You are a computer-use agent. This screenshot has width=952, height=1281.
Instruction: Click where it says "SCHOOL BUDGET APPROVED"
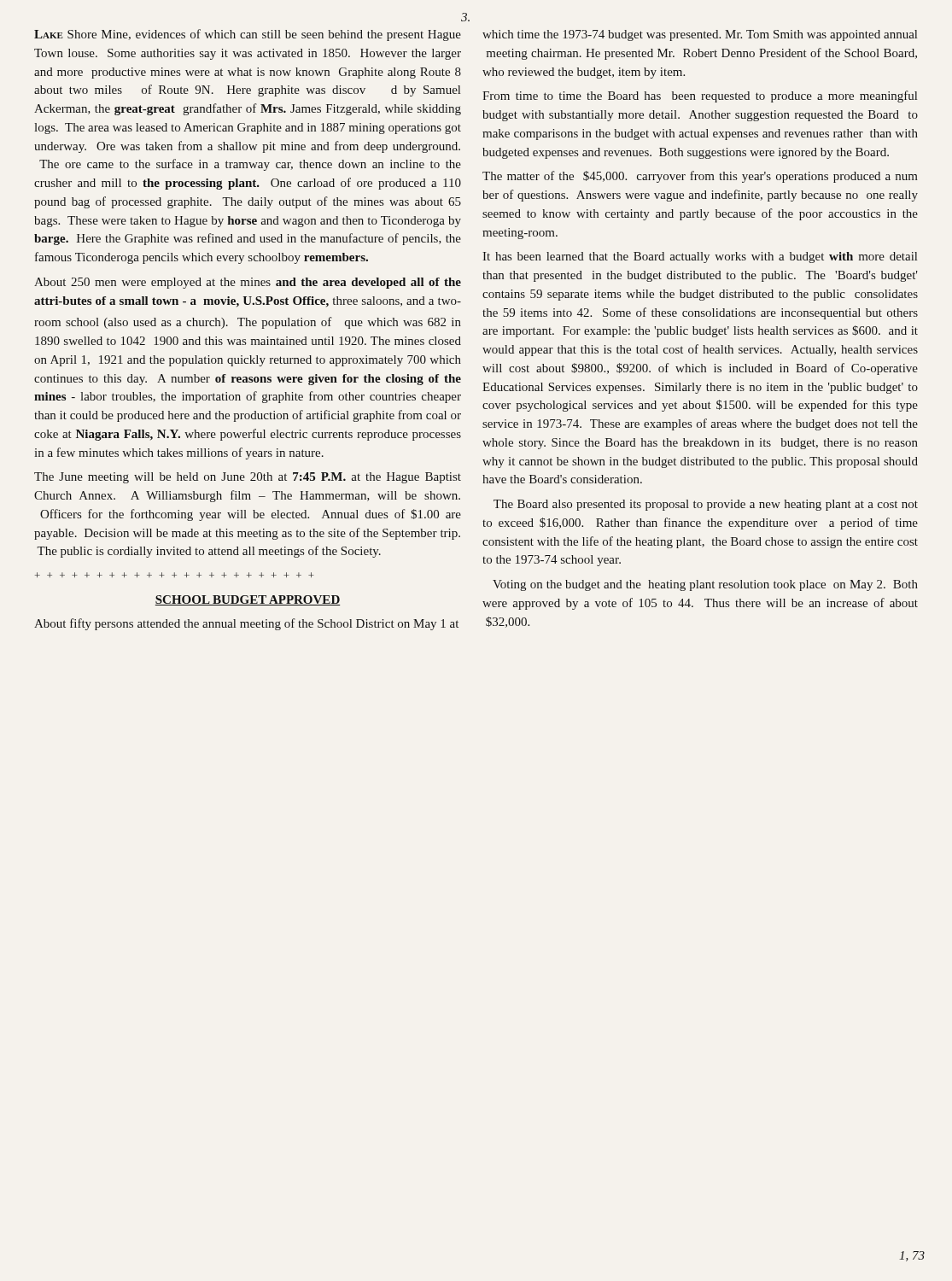point(248,599)
